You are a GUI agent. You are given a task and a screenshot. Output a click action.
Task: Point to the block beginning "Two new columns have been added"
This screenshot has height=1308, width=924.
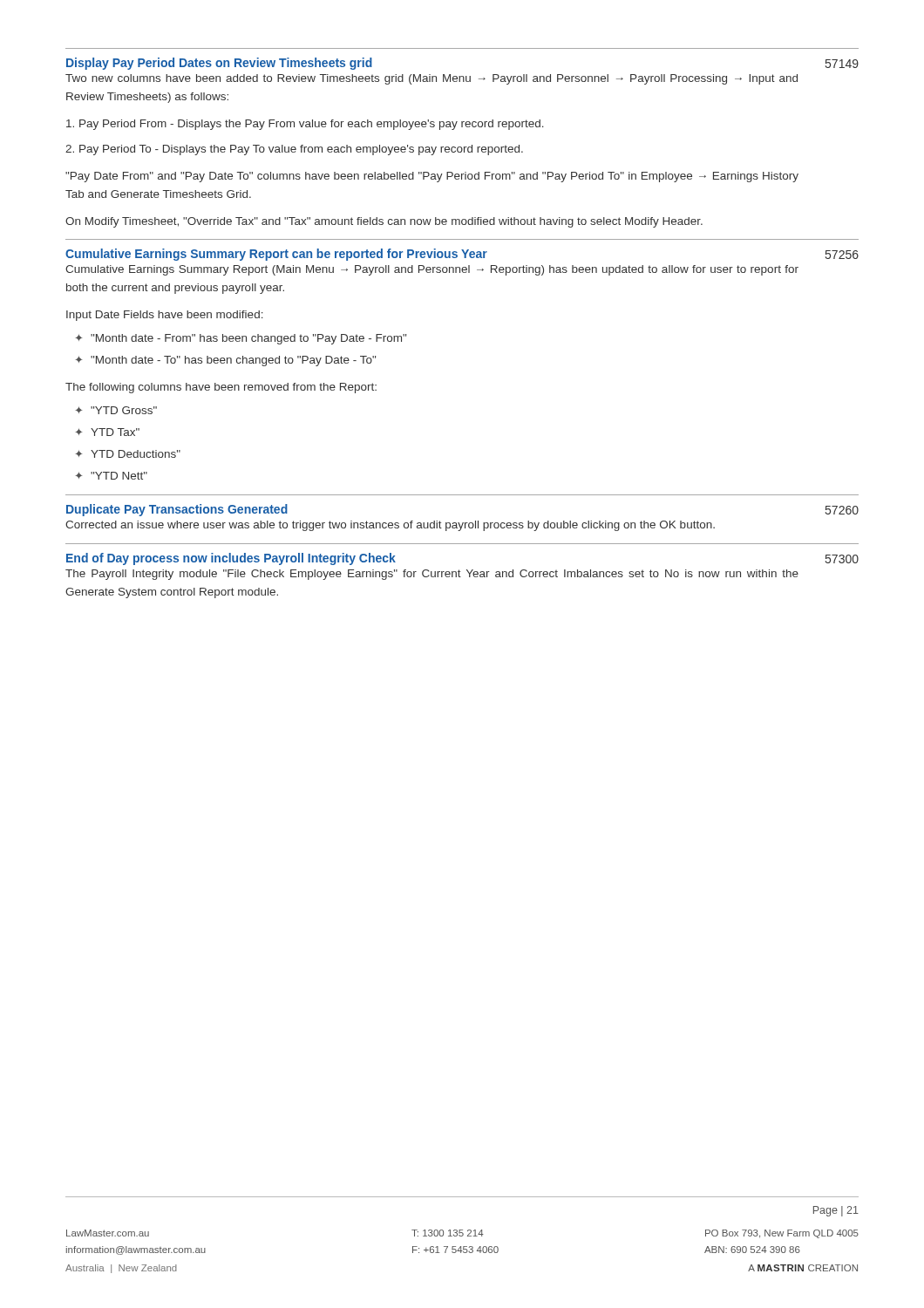(x=432, y=87)
